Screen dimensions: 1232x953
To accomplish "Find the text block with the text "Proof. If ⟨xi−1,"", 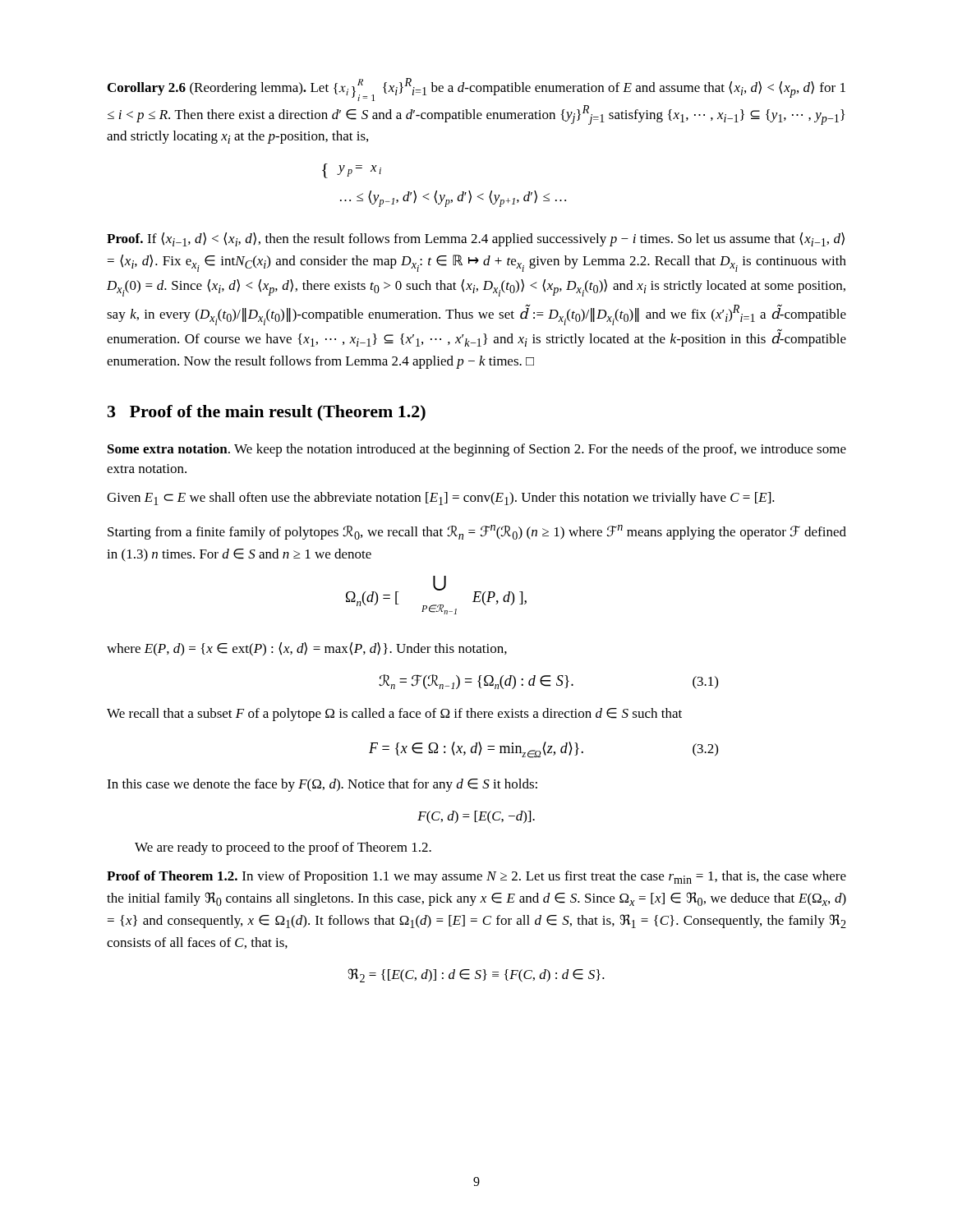I will [476, 300].
